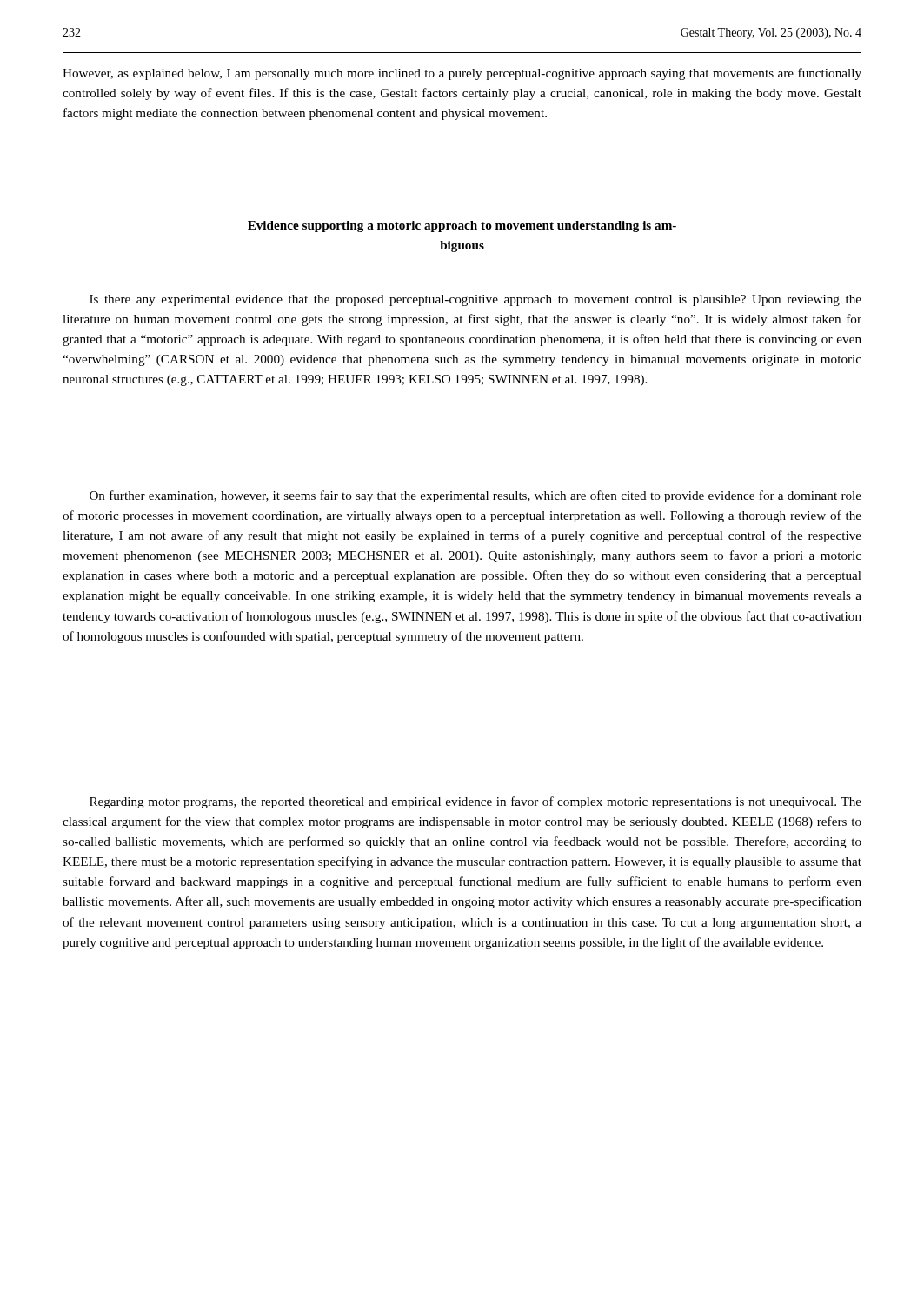Where is the passage that starts "However, as explained below, I am"?
The width and height of the screenshot is (924, 1304).
point(462,93)
